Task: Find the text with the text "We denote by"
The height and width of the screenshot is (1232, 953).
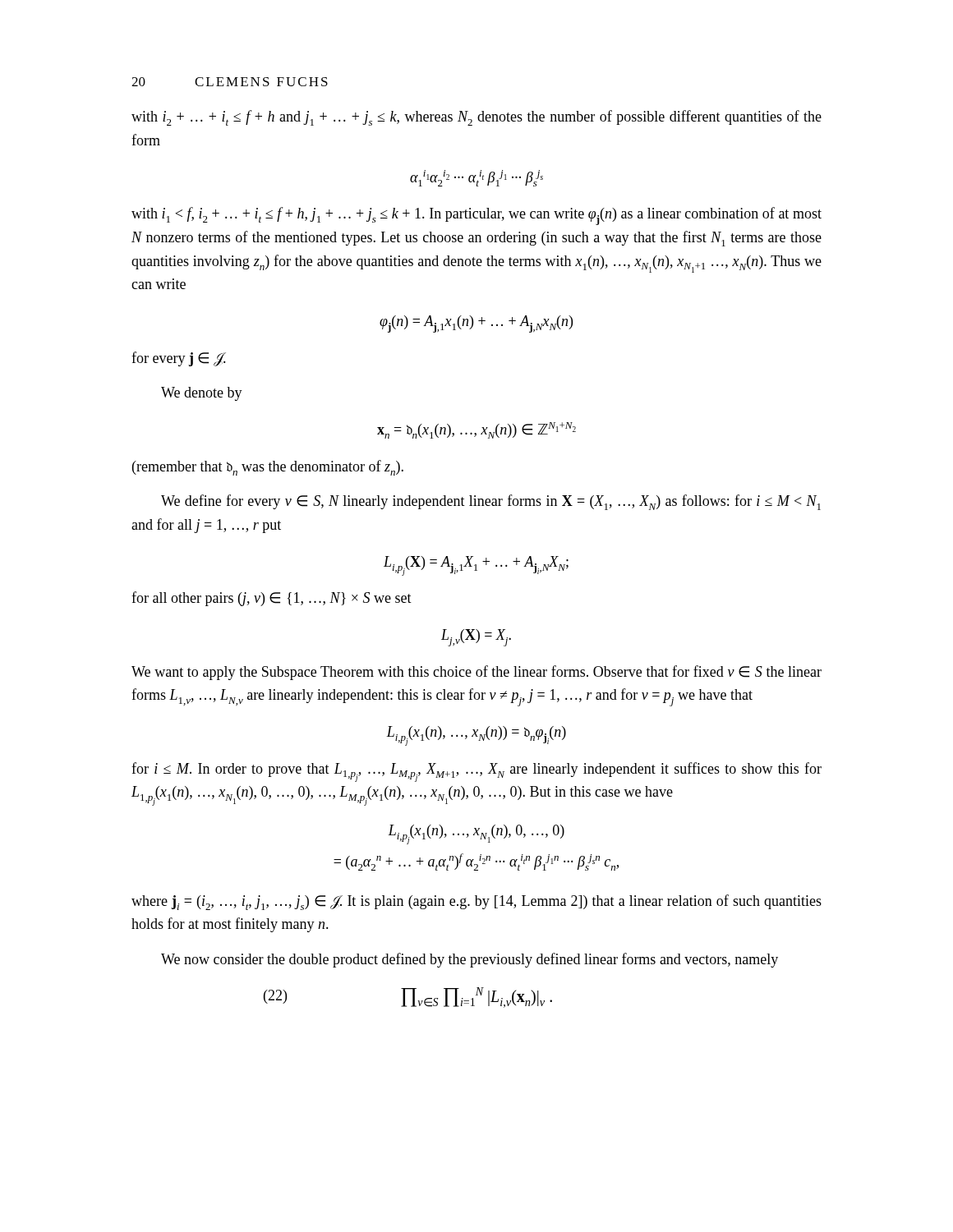Action: [202, 394]
